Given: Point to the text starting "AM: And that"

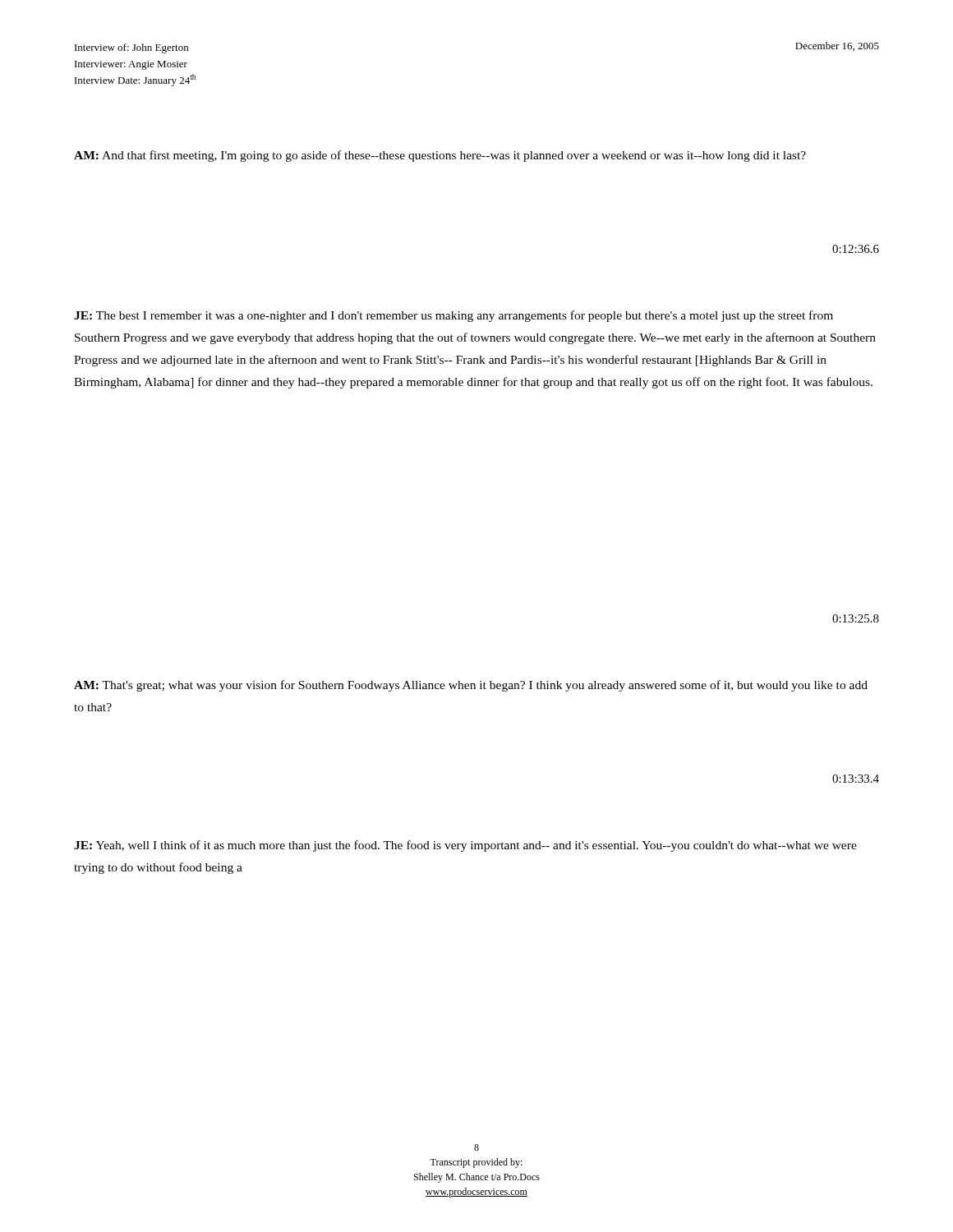Looking at the screenshot, I should click(x=440, y=155).
